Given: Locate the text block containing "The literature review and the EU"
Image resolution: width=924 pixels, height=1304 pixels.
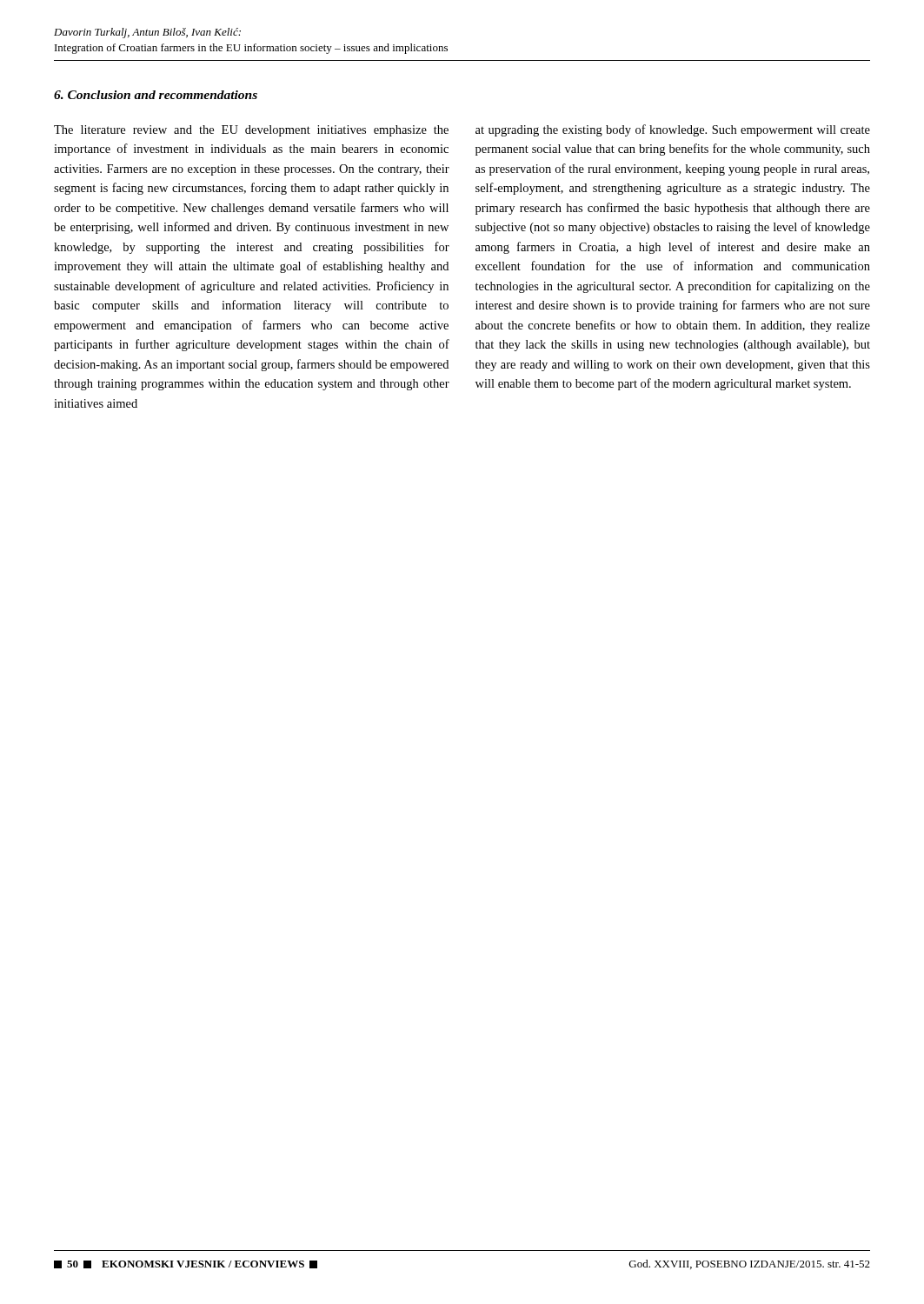Looking at the screenshot, I should 251,266.
